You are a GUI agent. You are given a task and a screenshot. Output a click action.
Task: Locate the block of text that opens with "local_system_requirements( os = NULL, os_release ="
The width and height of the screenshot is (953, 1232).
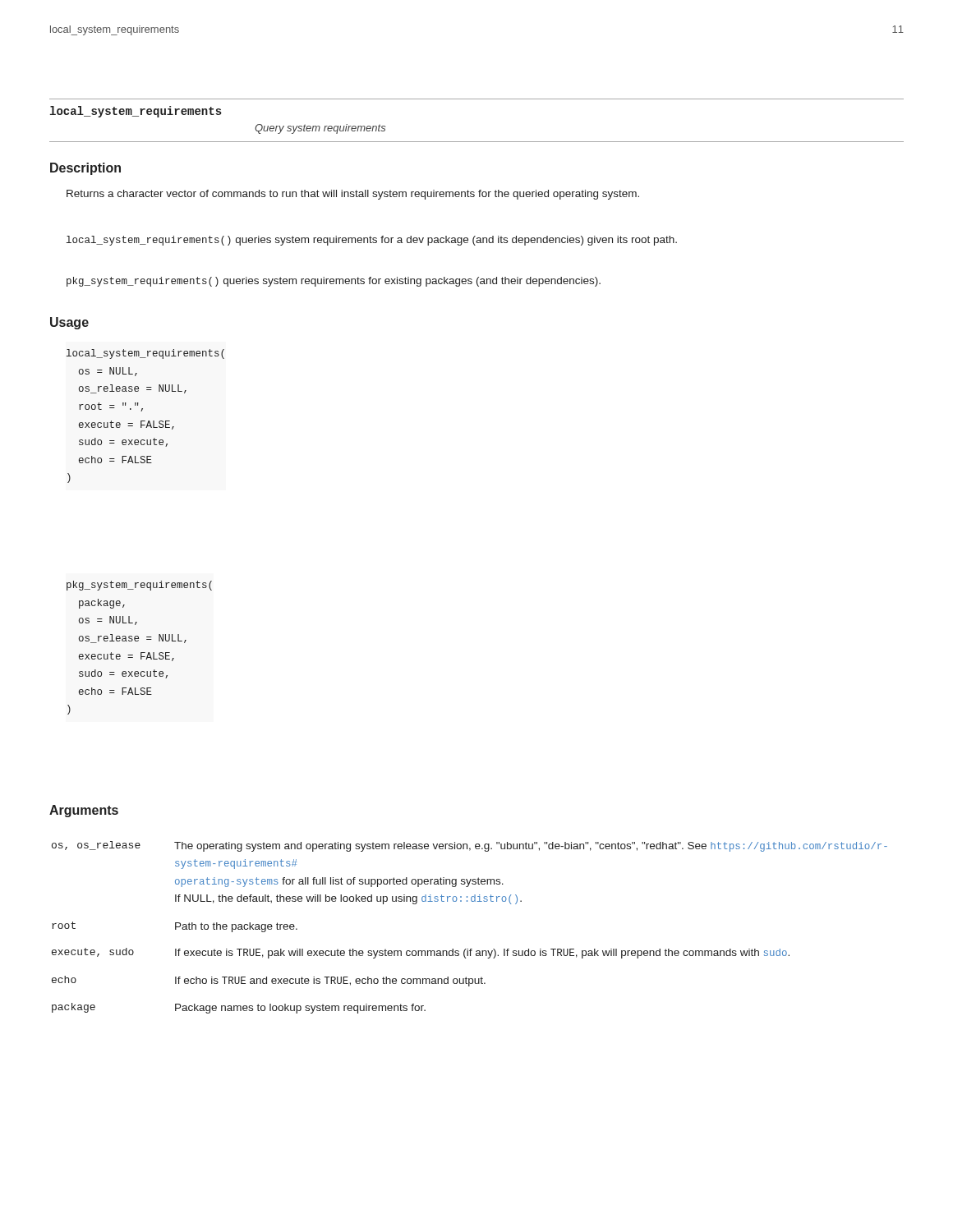click(146, 416)
